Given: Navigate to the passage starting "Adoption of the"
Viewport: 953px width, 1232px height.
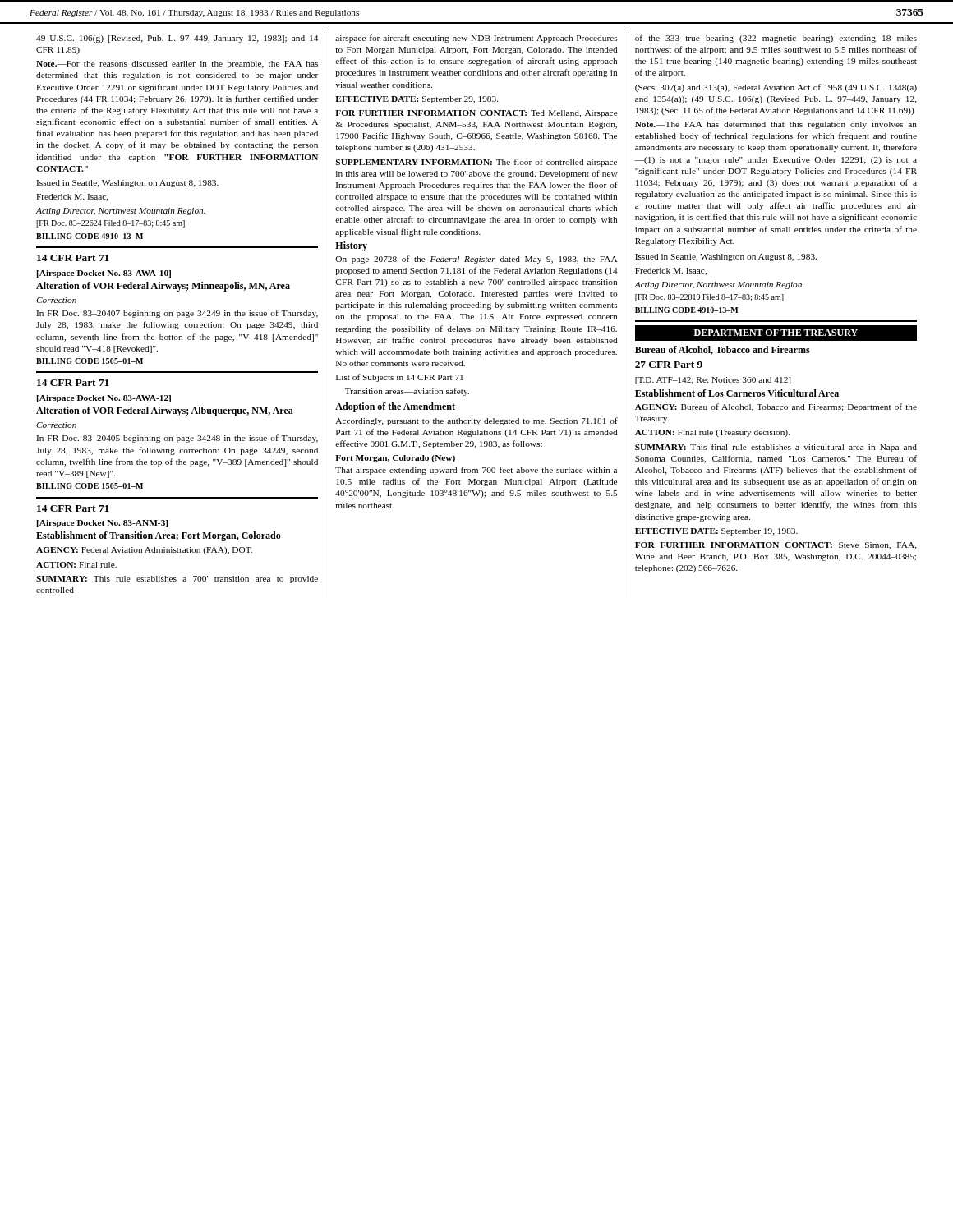Looking at the screenshot, I should (476, 407).
